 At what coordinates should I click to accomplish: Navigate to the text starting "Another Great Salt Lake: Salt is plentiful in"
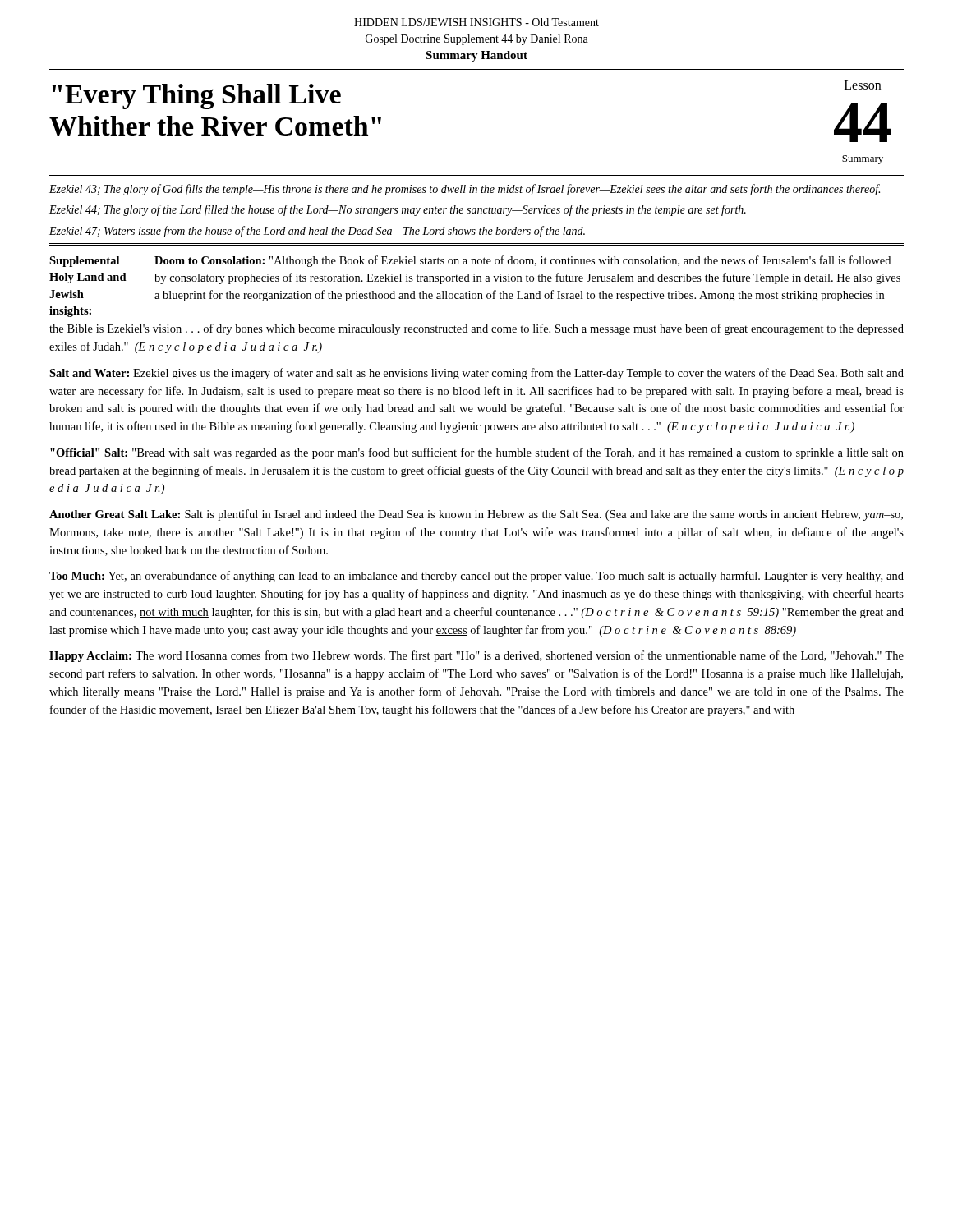pos(476,532)
